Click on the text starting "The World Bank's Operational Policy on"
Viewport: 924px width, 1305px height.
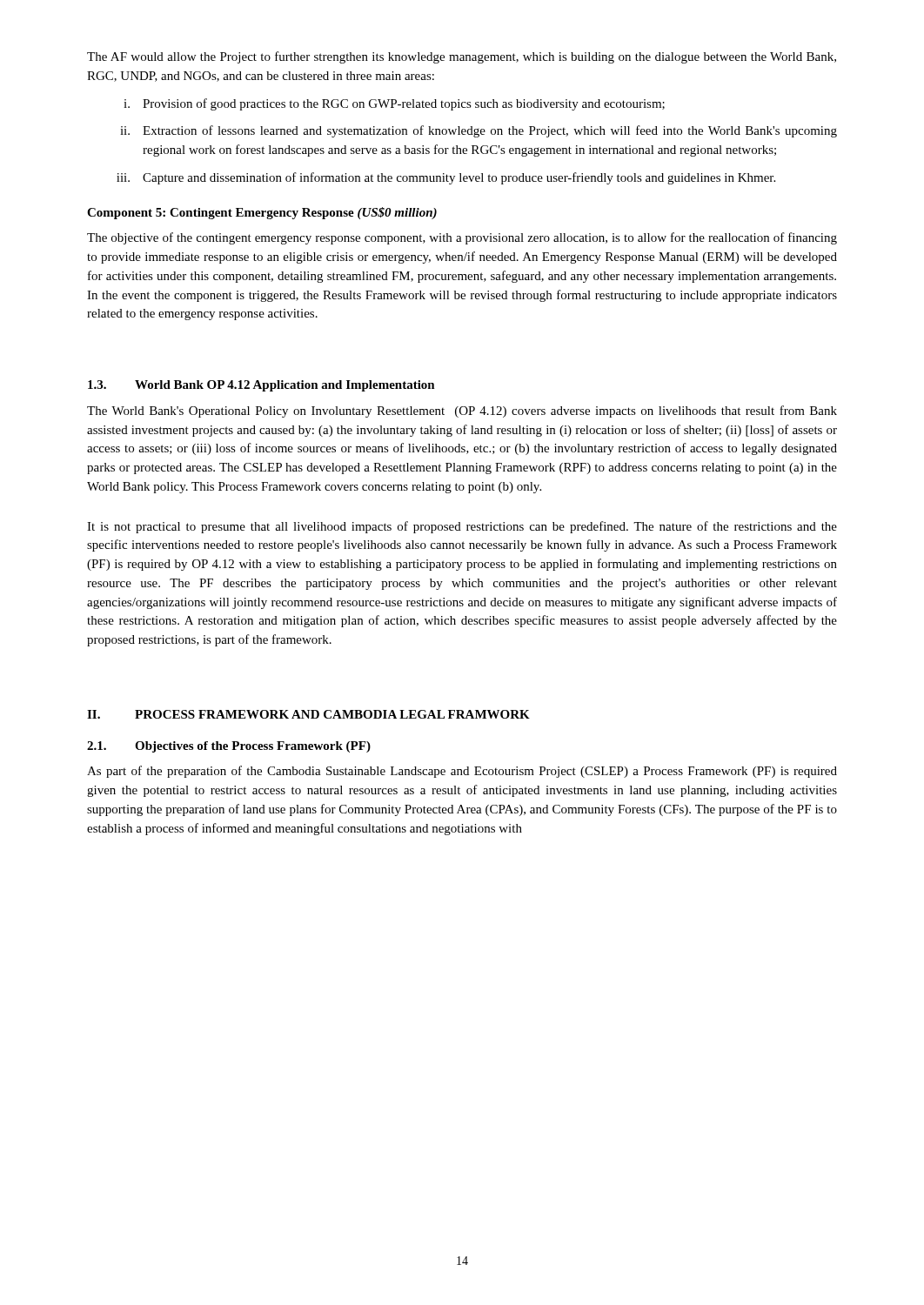tap(462, 449)
